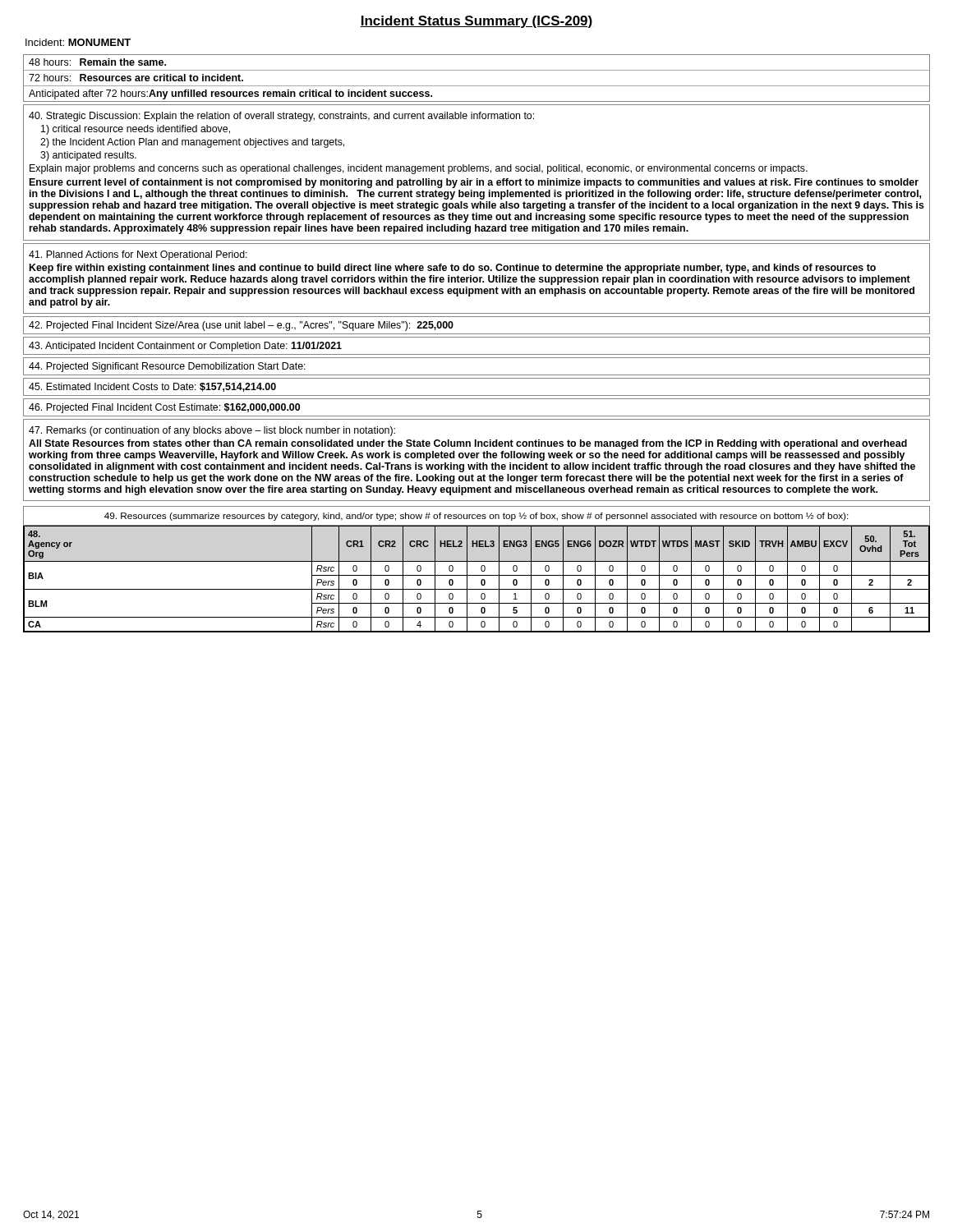Navigate to the block starting "Estimated Incident Costs to Date: $157,514,214.00"
The width and height of the screenshot is (953, 1232).
[x=152, y=387]
